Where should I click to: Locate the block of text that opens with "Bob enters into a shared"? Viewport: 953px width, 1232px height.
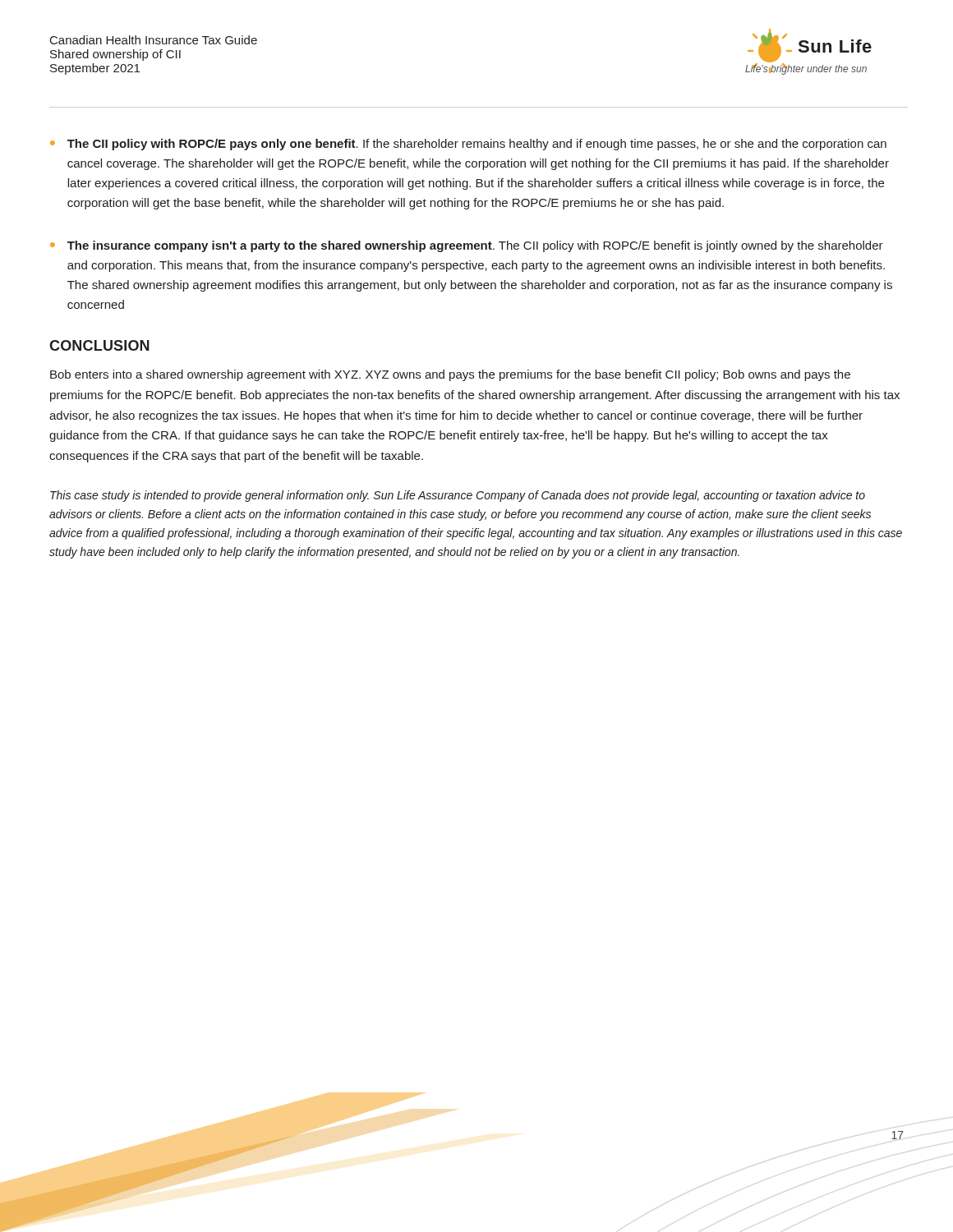(x=475, y=415)
